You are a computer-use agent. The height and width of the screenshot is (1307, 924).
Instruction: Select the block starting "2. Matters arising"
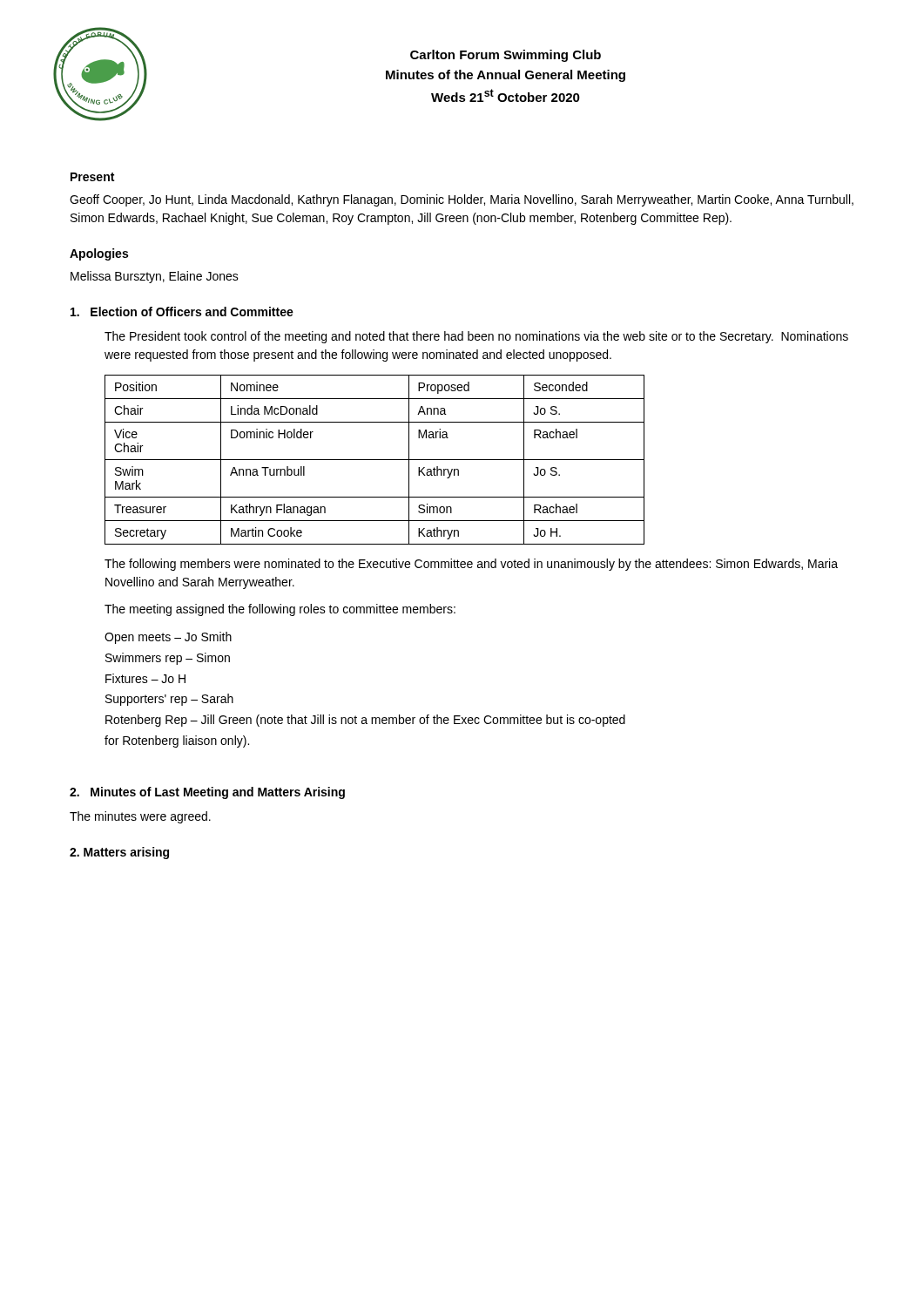point(120,852)
